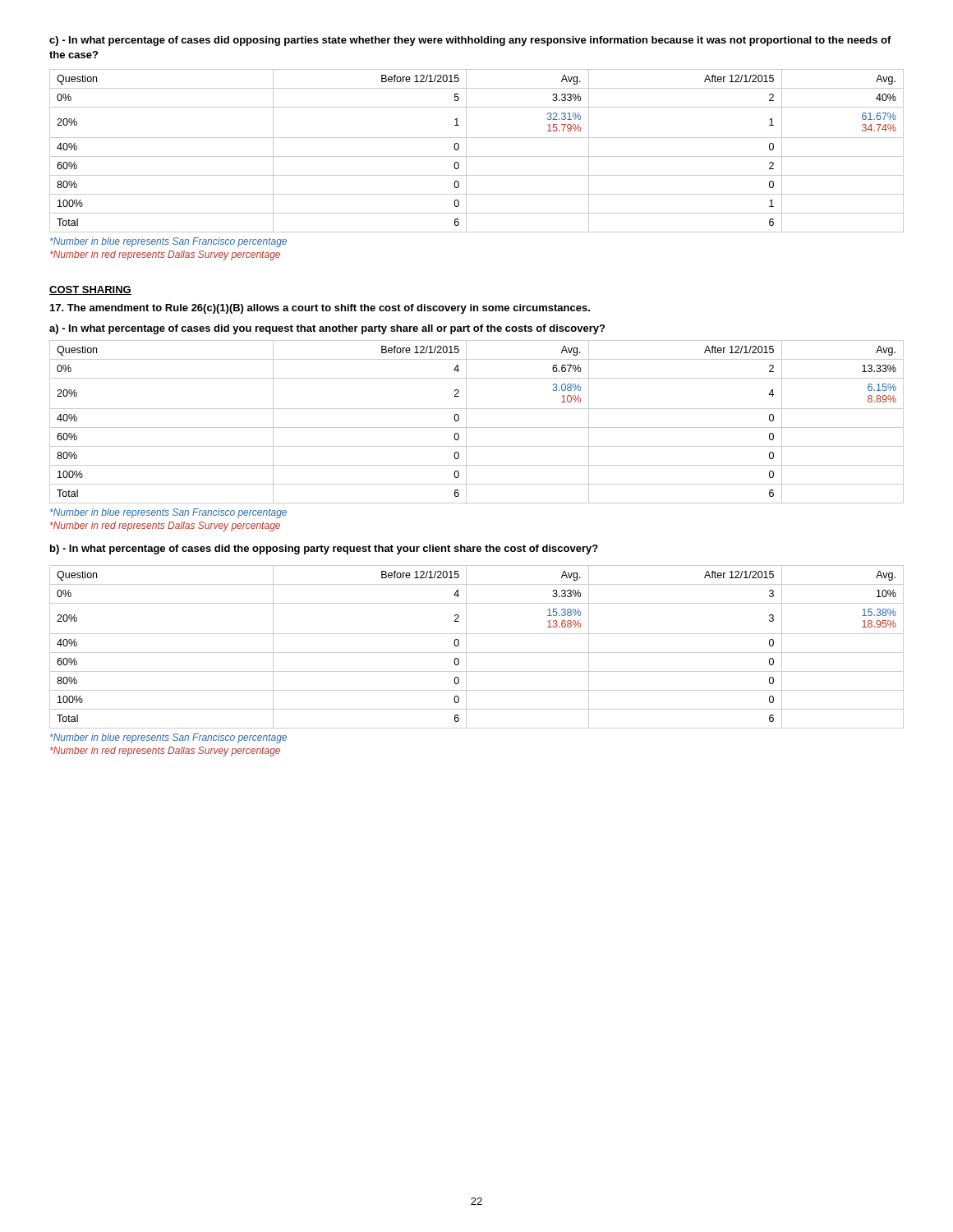This screenshot has height=1232, width=953.
Task: Select the text block that says "The amendment to Rule 26(c)(1)(B) allows a court"
Action: pyautogui.click(x=320, y=308)
